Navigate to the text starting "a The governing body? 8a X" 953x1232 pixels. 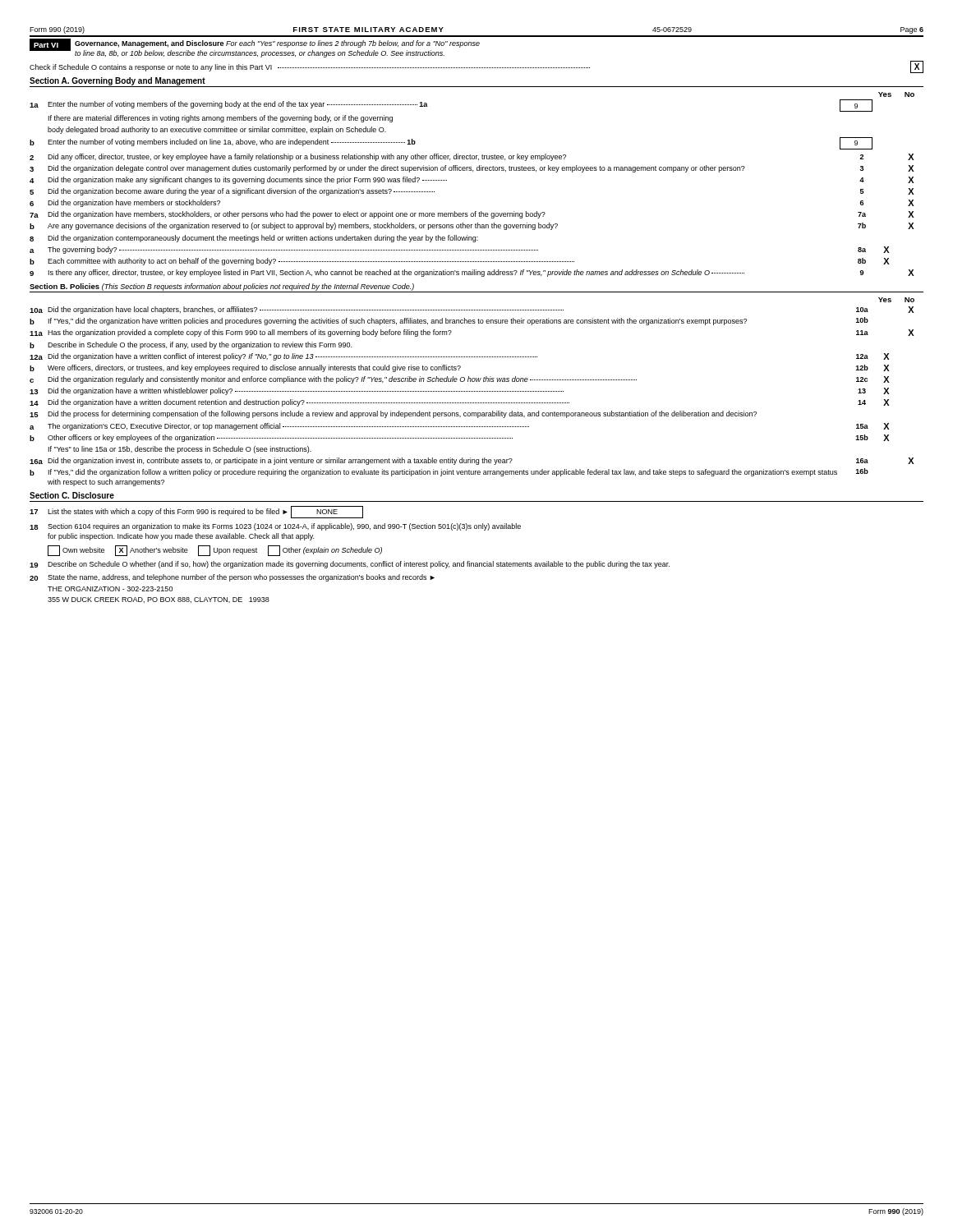476,250
